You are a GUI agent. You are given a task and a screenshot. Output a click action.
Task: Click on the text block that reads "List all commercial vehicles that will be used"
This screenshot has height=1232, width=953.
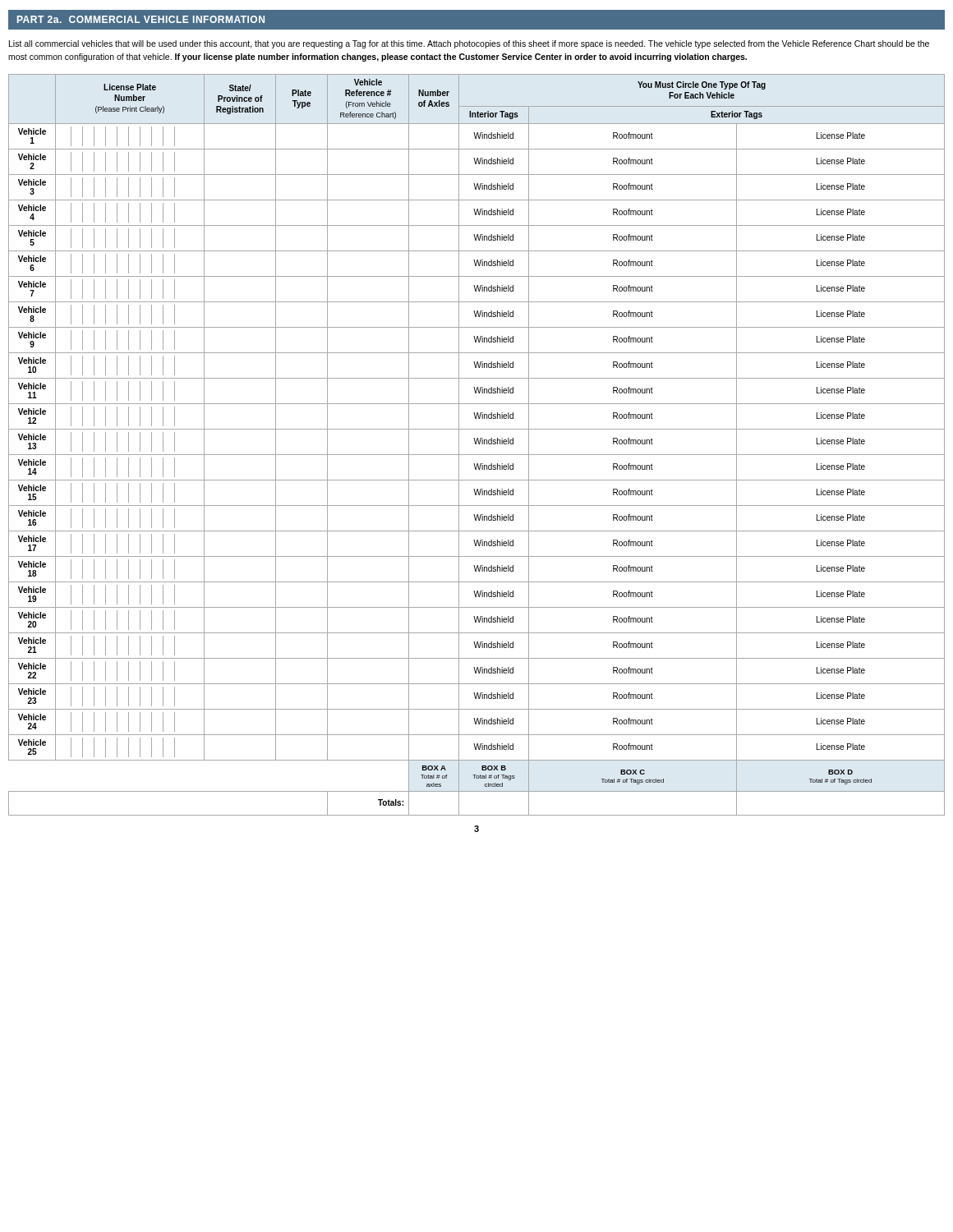[x=469, y=50]
